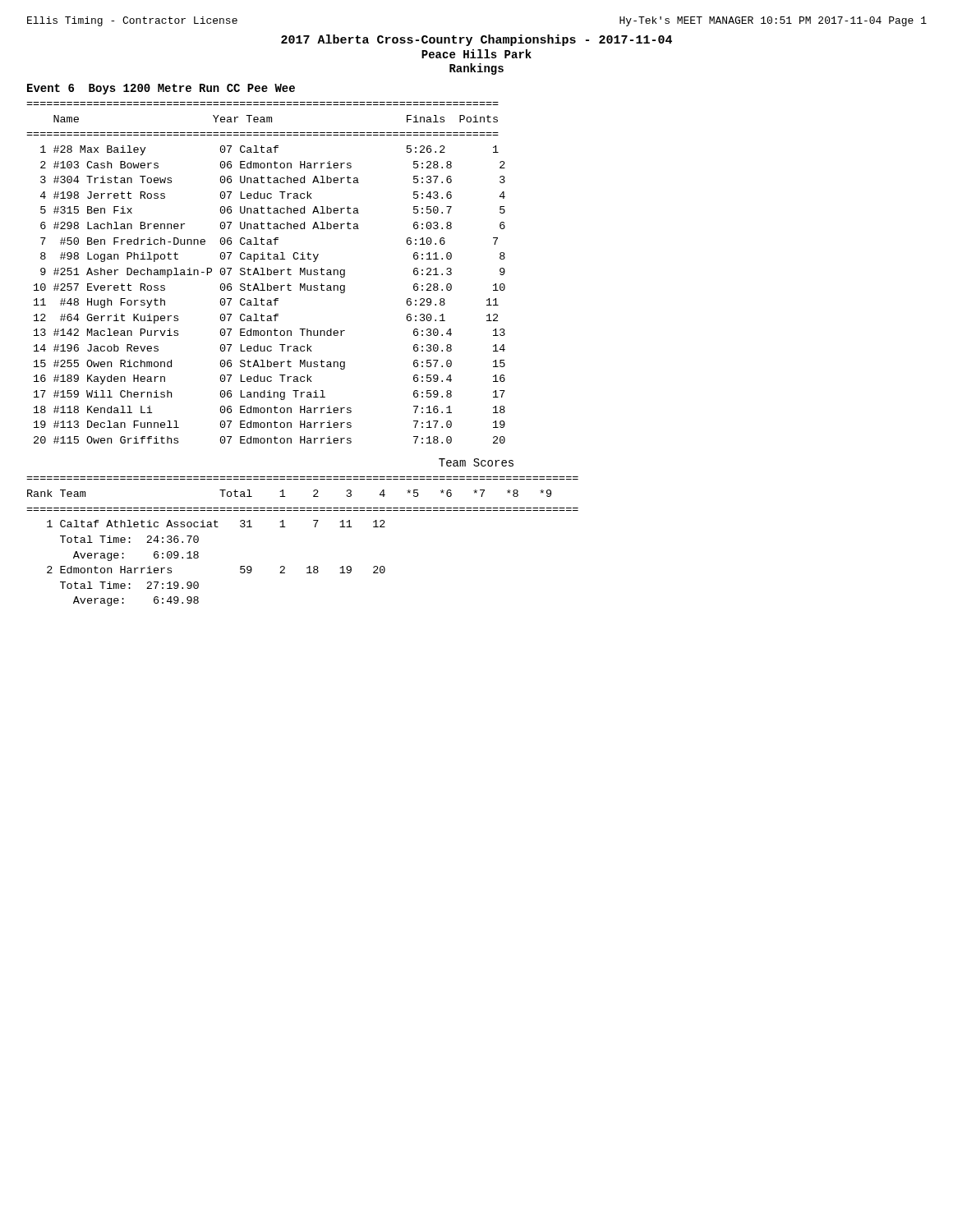Click where it says "Peace Hills Park"
This screenshot has height=1232, width=953.
point(476,55)
